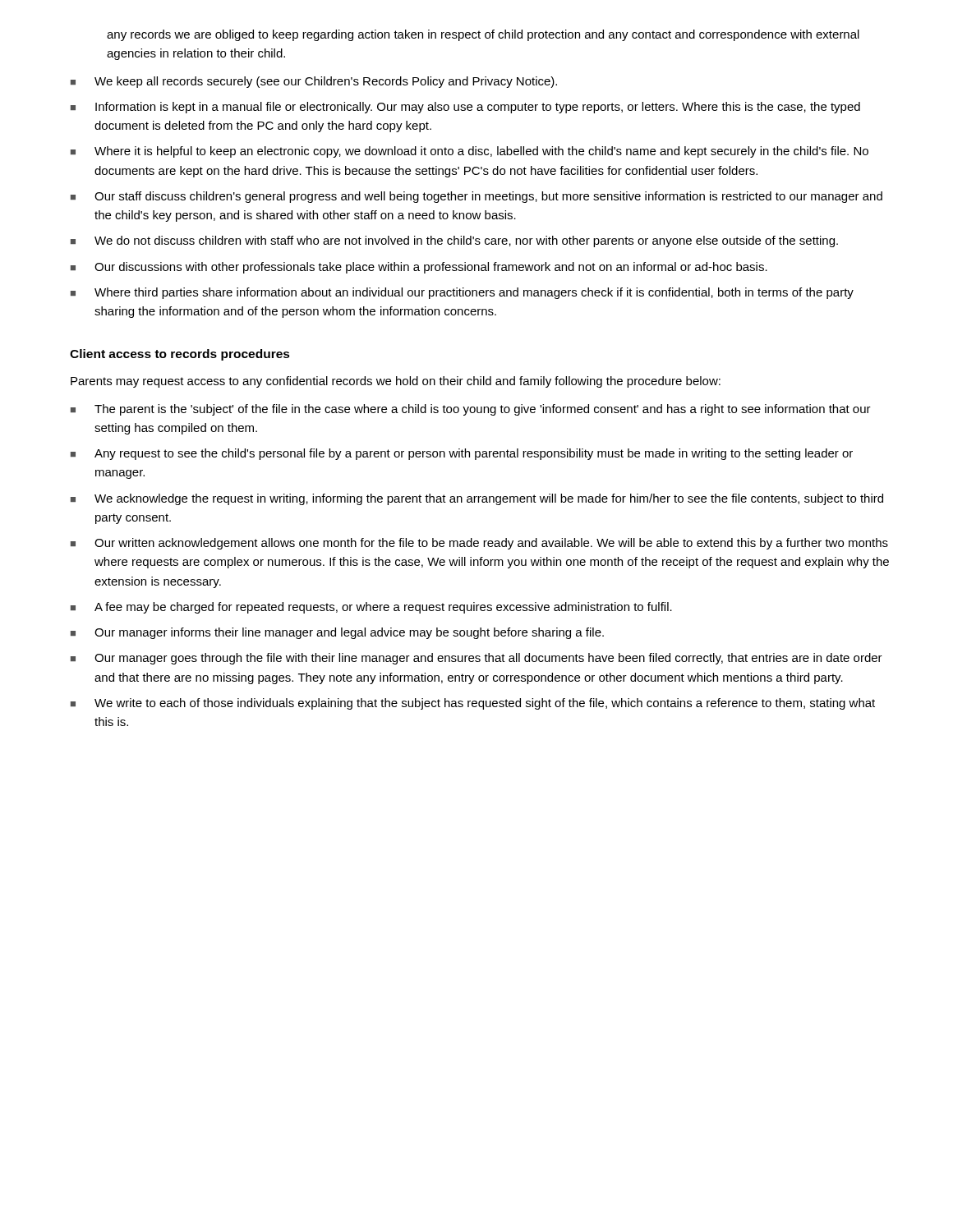Find the list item containing "■ Our discussions"
The width and height of the screenshot is (953, 1232).
coord(481,266)
